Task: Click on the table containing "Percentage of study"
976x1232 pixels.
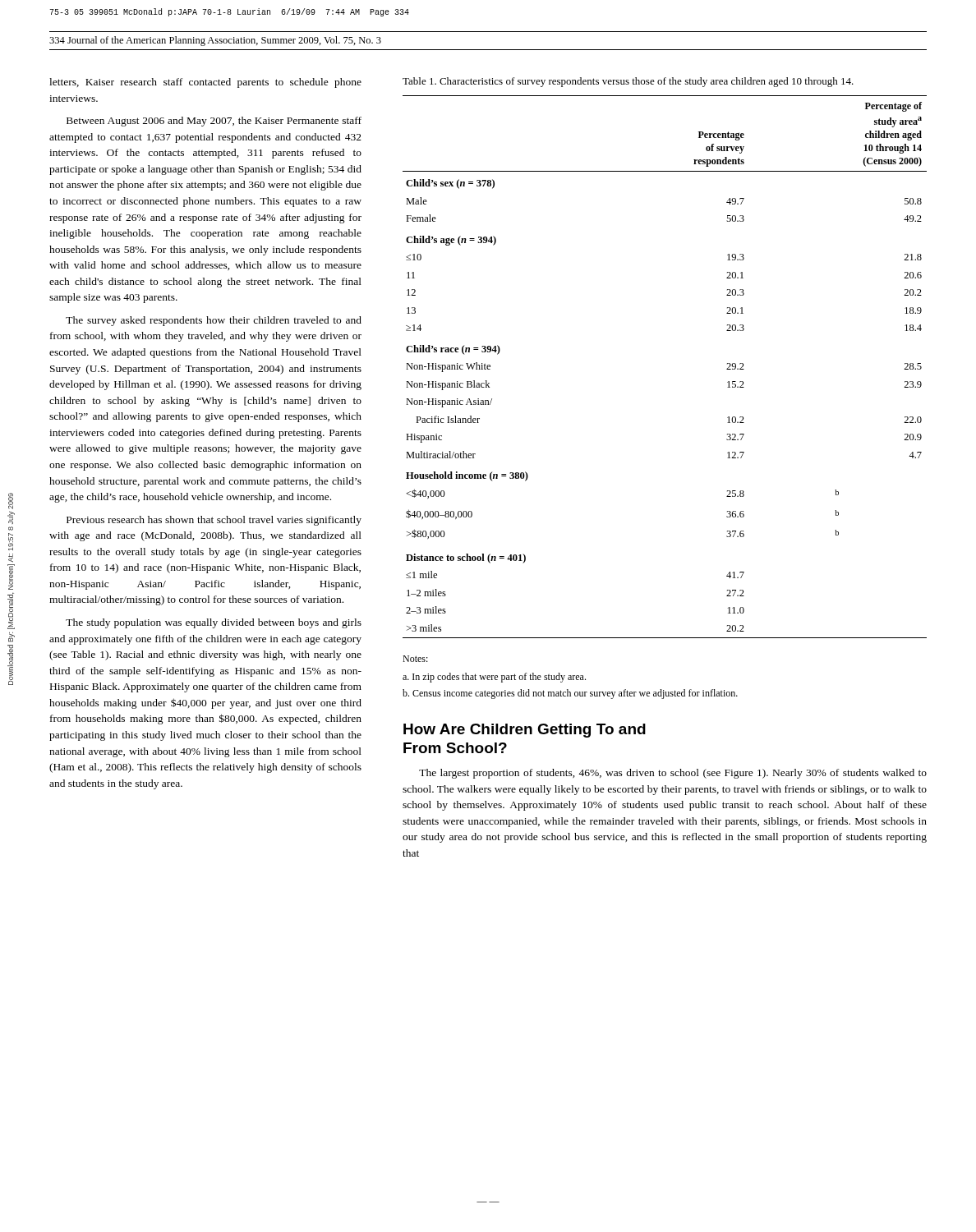Action: (x=665, y=370)
